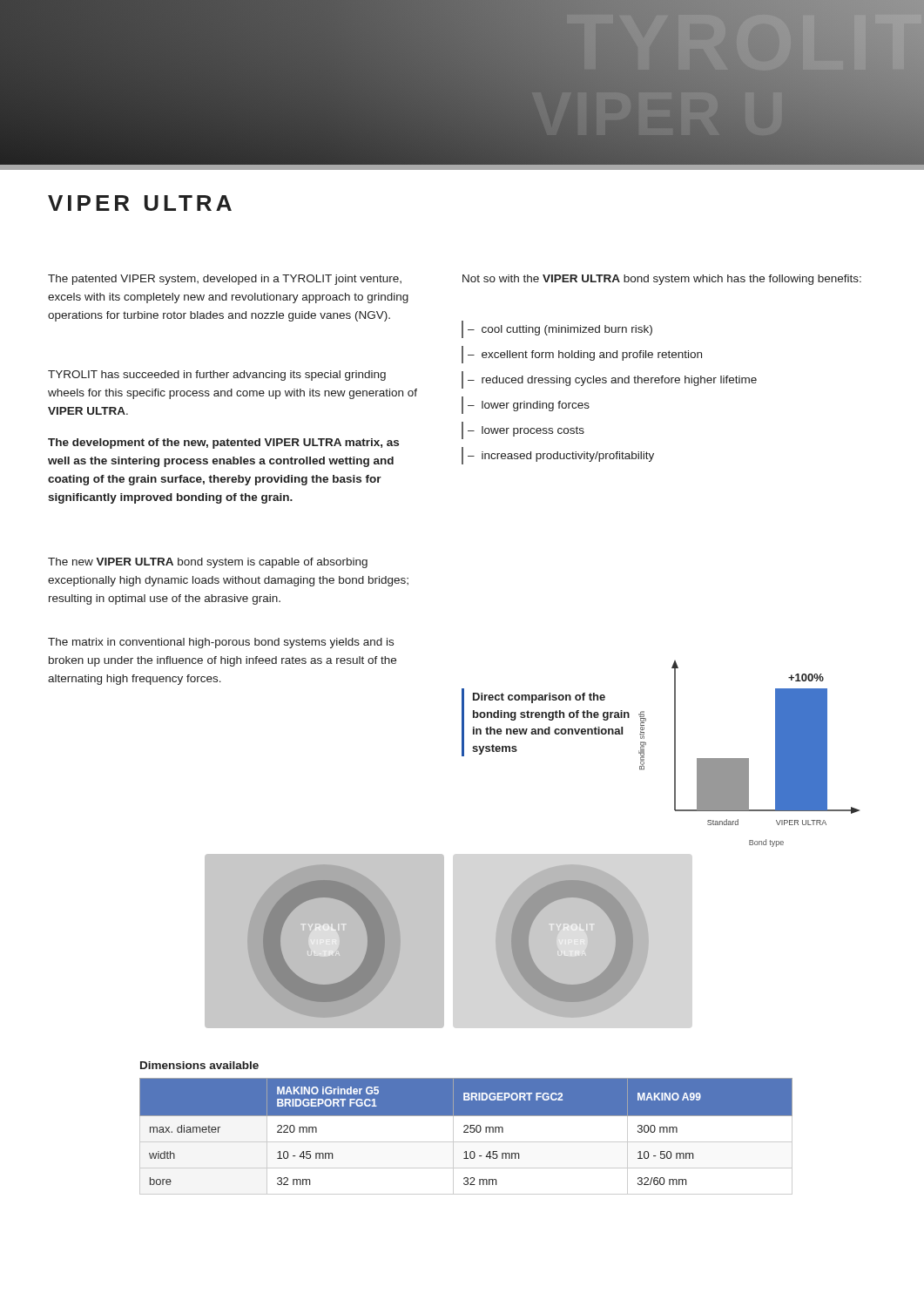The width and height of the screenshot is (924, 1307).
Task: Find "VIPER ULTRA" on this page
Action: pyautogui.click(x=142, y=203)
